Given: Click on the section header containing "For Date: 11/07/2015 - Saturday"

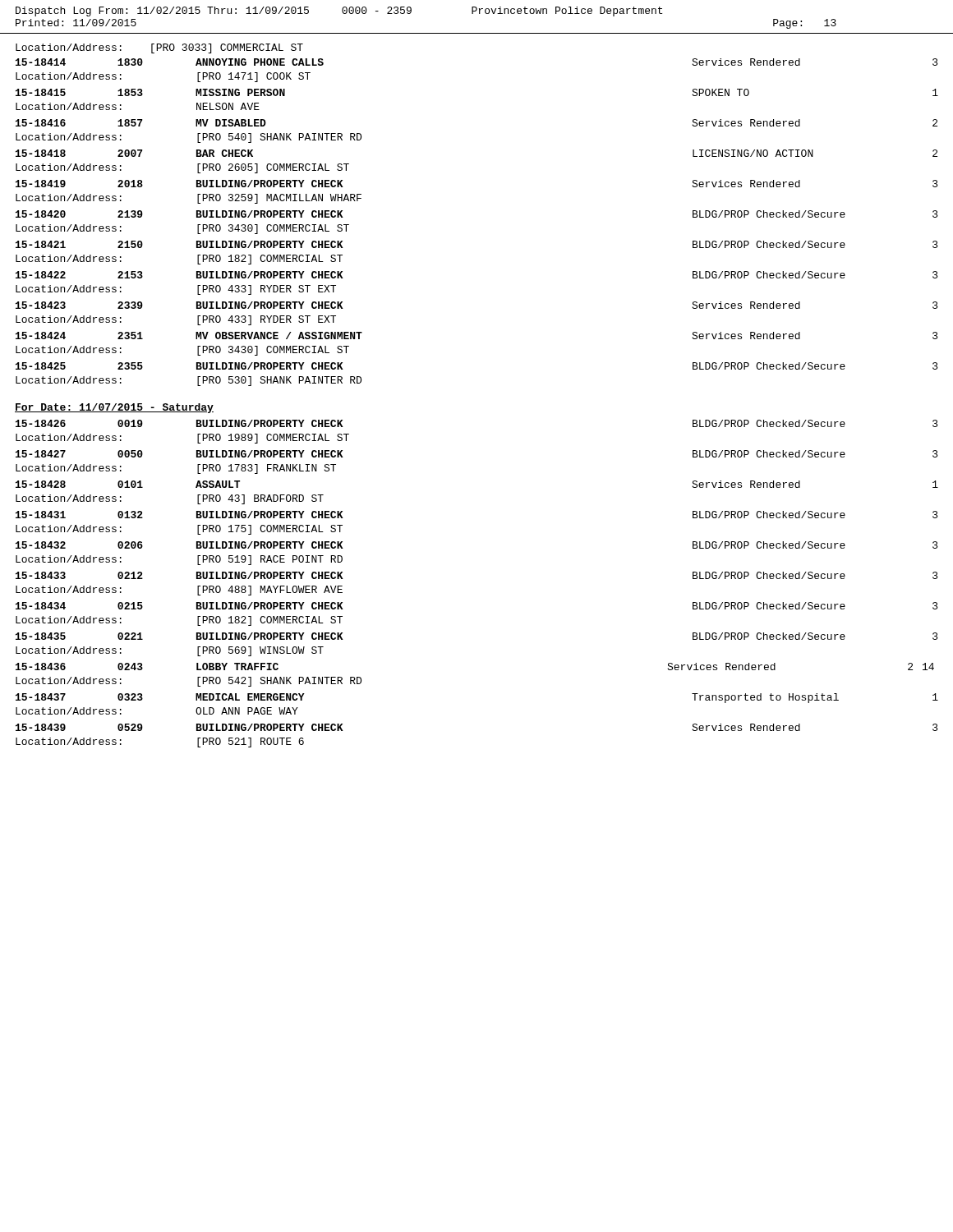Looking at the screenshot, I should click(114, 408).
